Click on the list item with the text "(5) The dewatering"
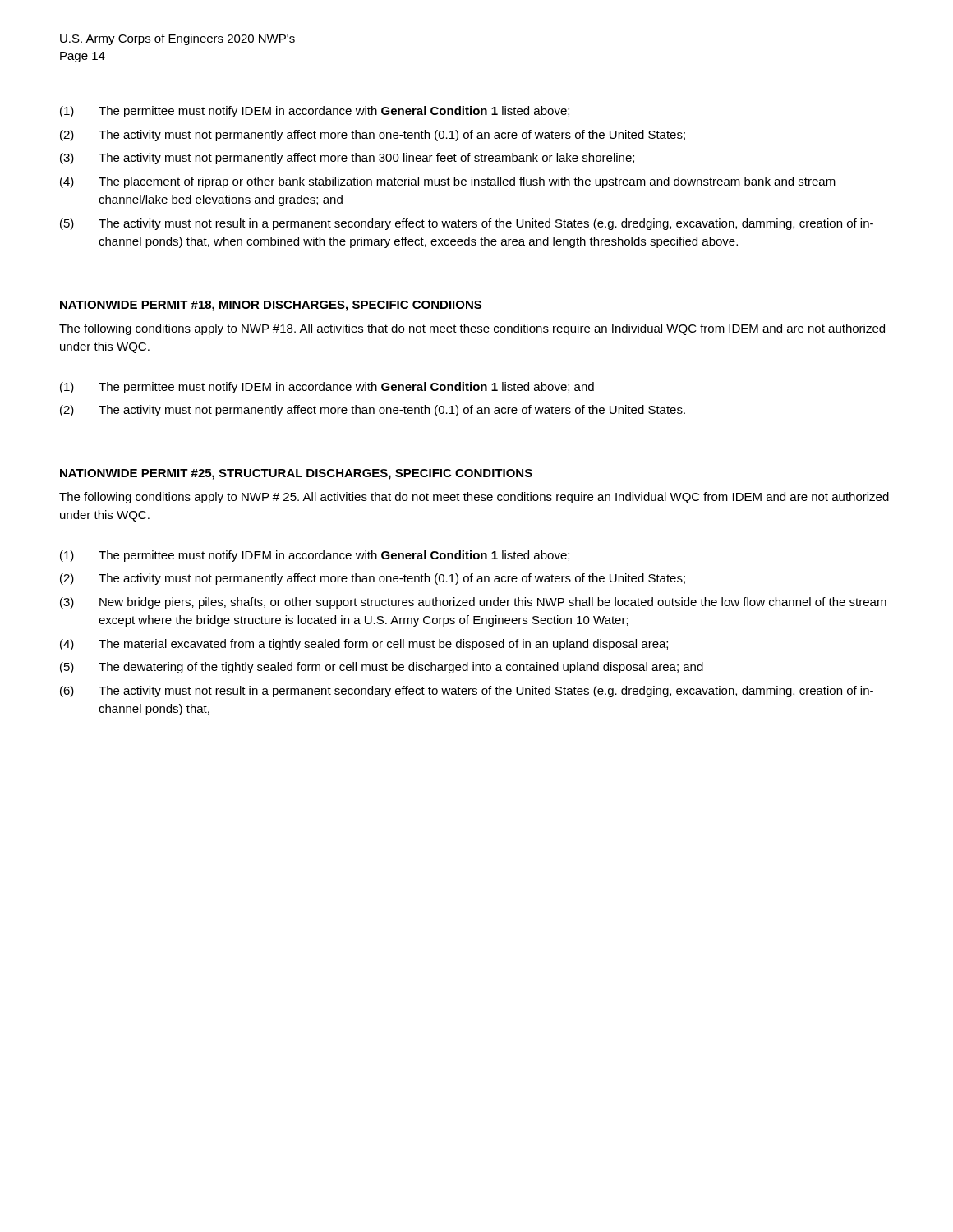Viewport: 953px width, 1232px height. coord(476,667)
